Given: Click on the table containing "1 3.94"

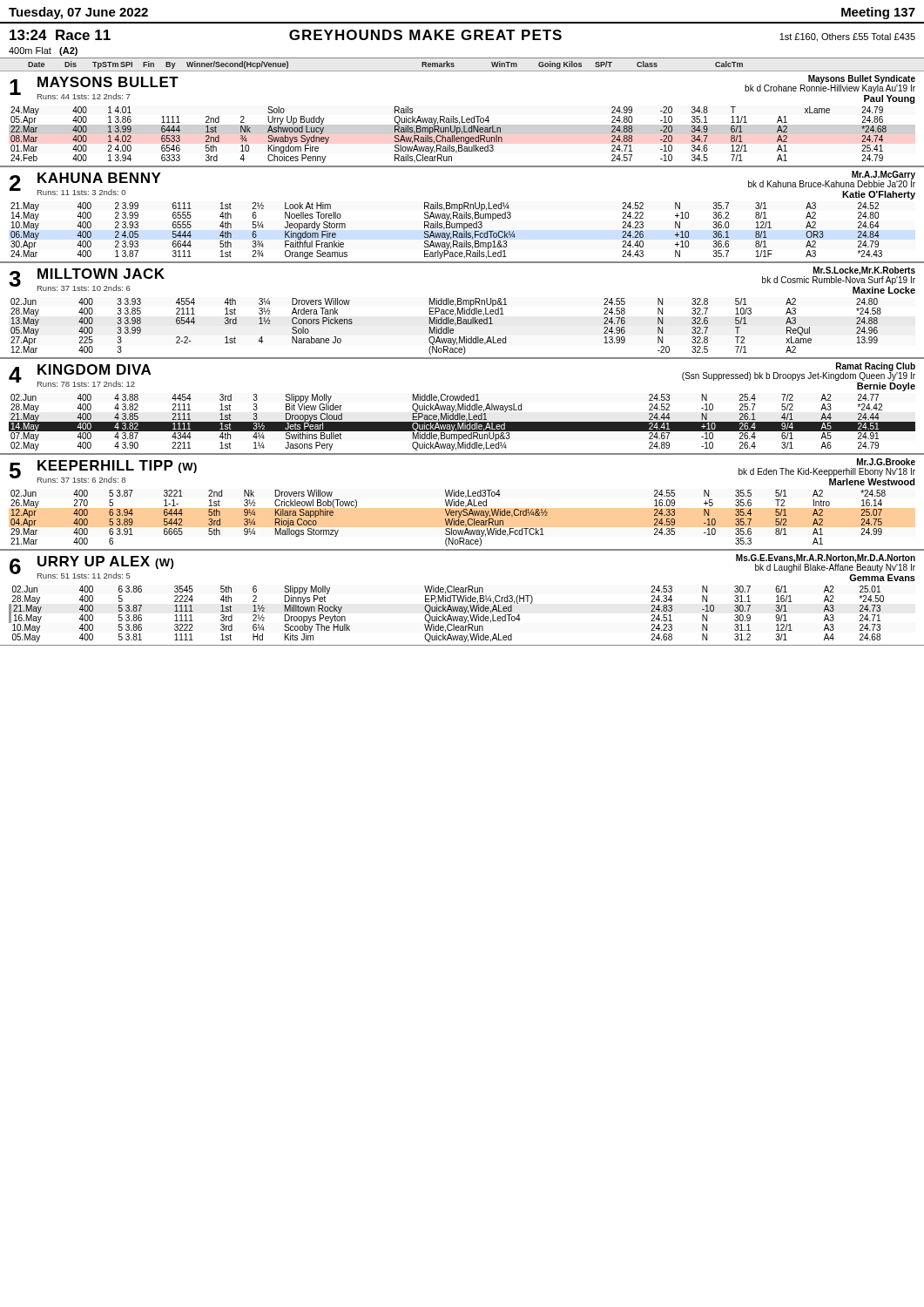Looking at the screenshot, I should [x=462, y=119].
